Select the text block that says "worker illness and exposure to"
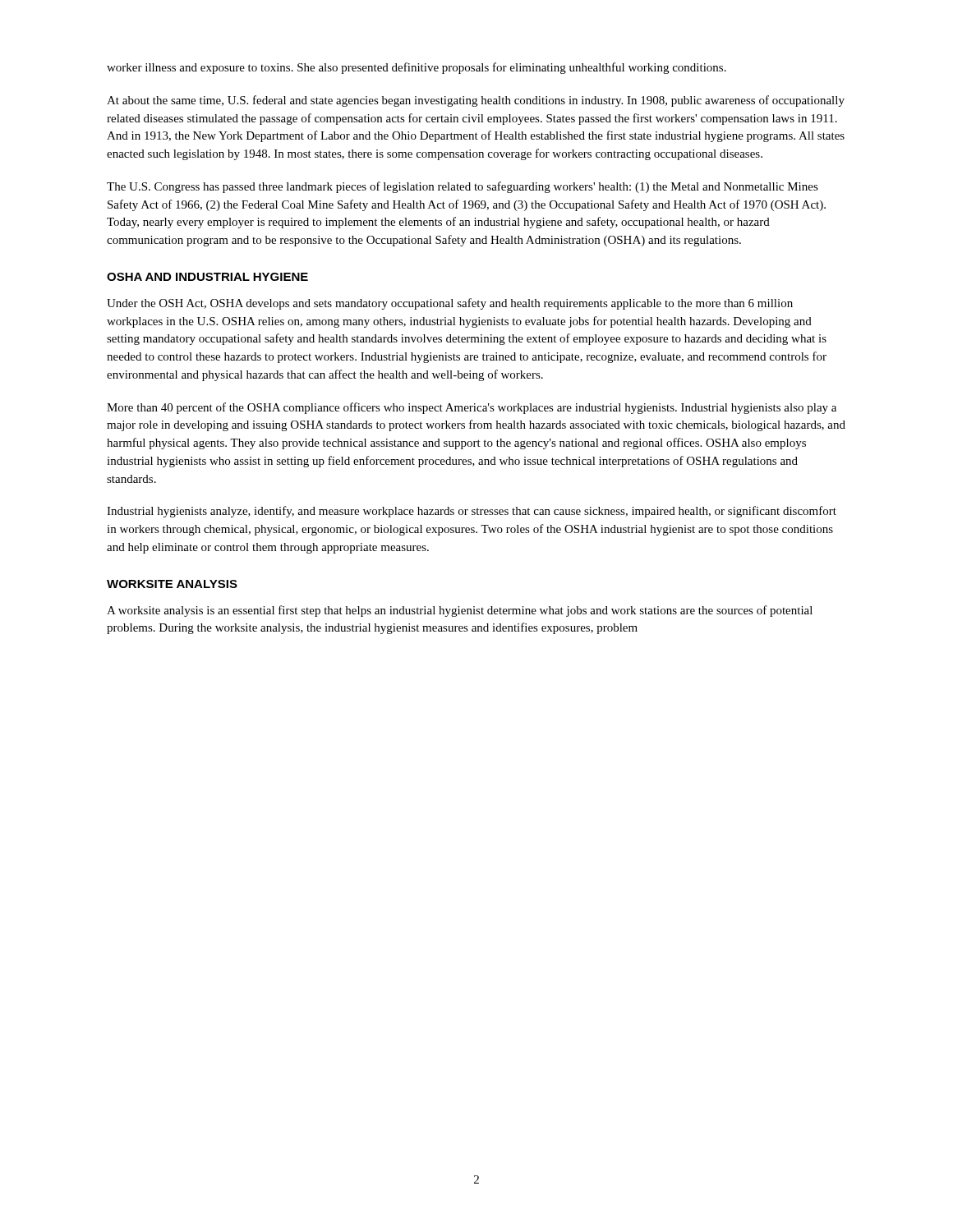The height and width of the screenshot is (1232, 953). tap(417, 67)
